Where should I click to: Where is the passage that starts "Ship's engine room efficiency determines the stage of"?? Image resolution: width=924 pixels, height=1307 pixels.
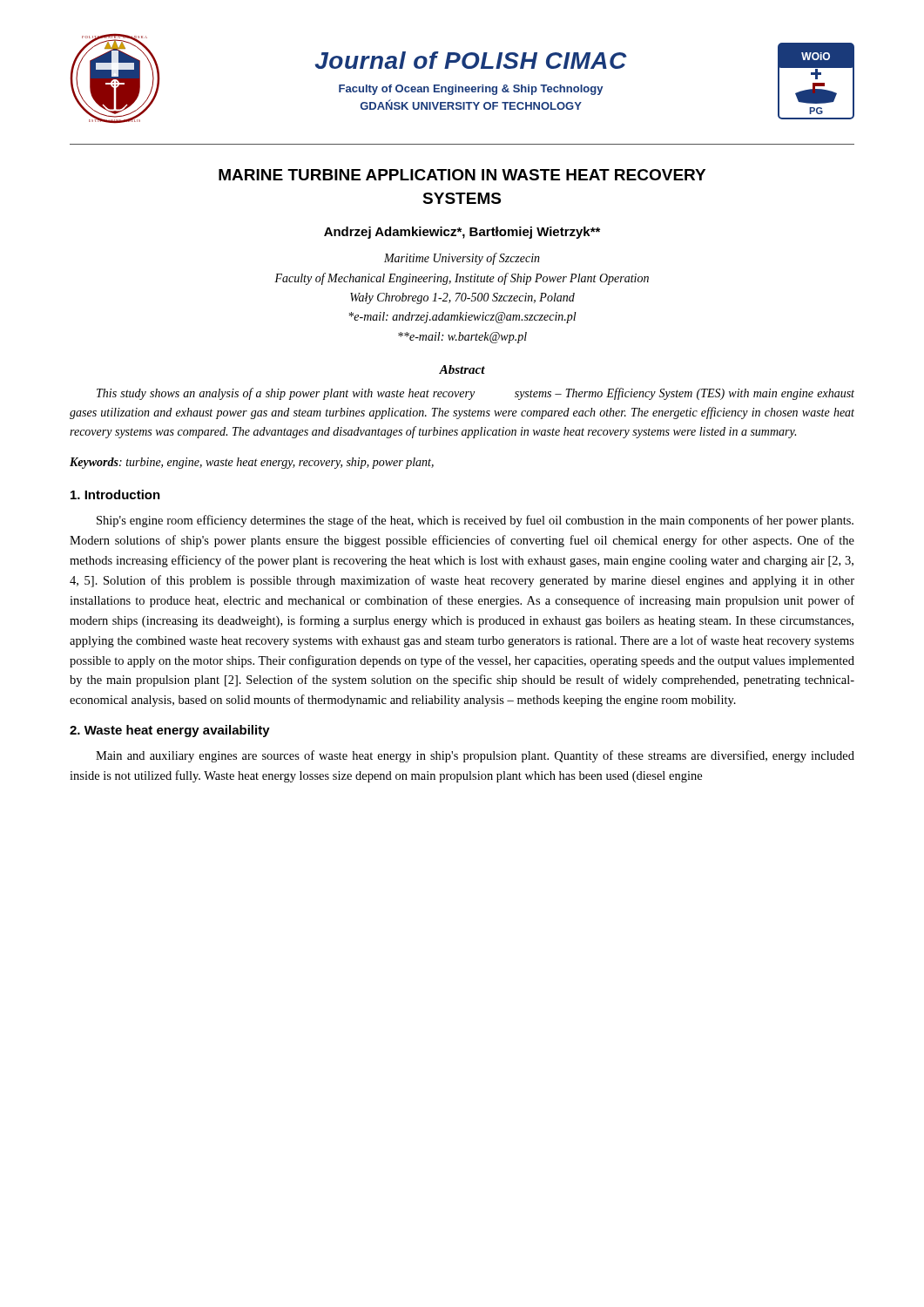462,610
